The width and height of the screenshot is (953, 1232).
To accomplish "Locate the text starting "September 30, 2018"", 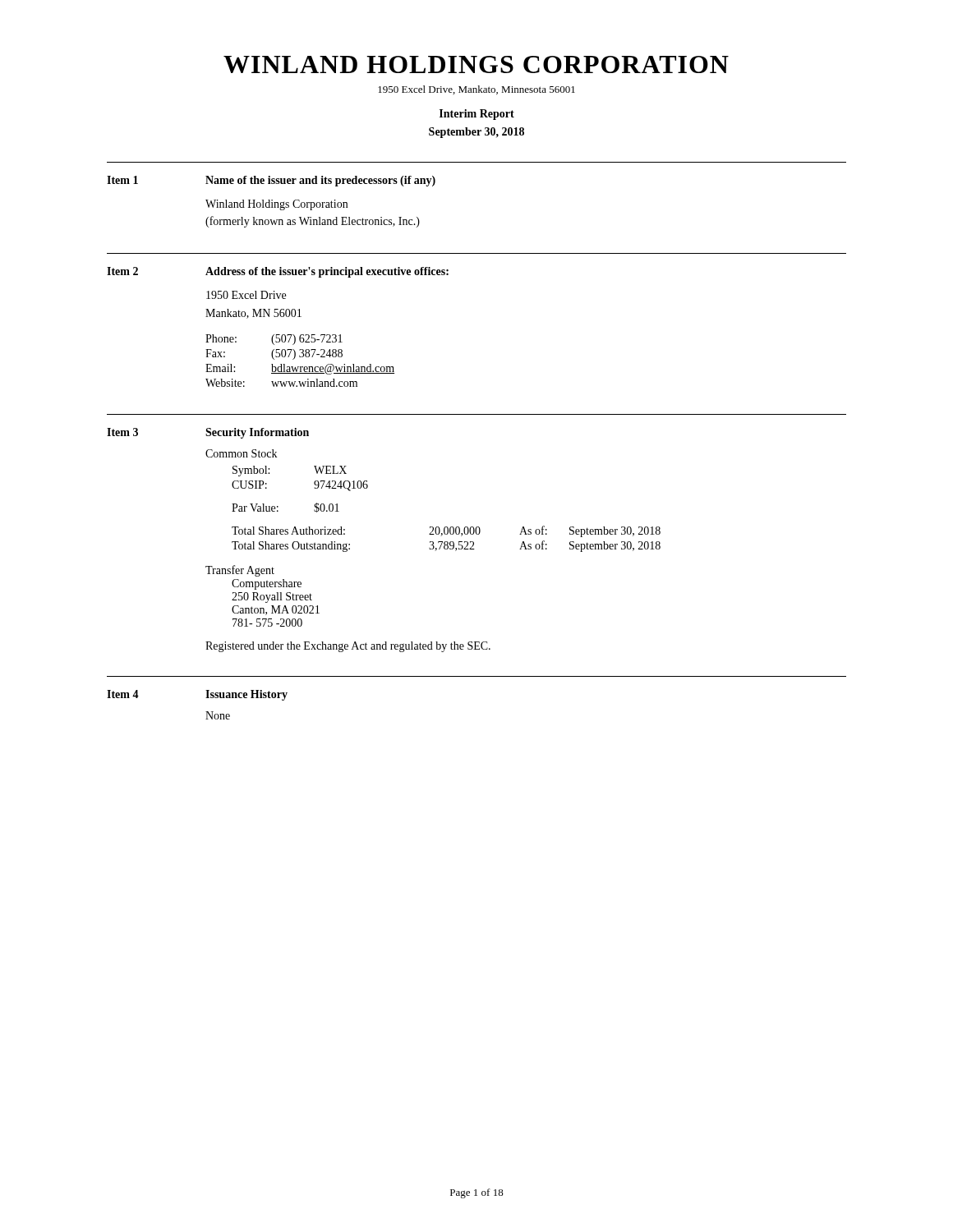I will [x=476, y=132].
